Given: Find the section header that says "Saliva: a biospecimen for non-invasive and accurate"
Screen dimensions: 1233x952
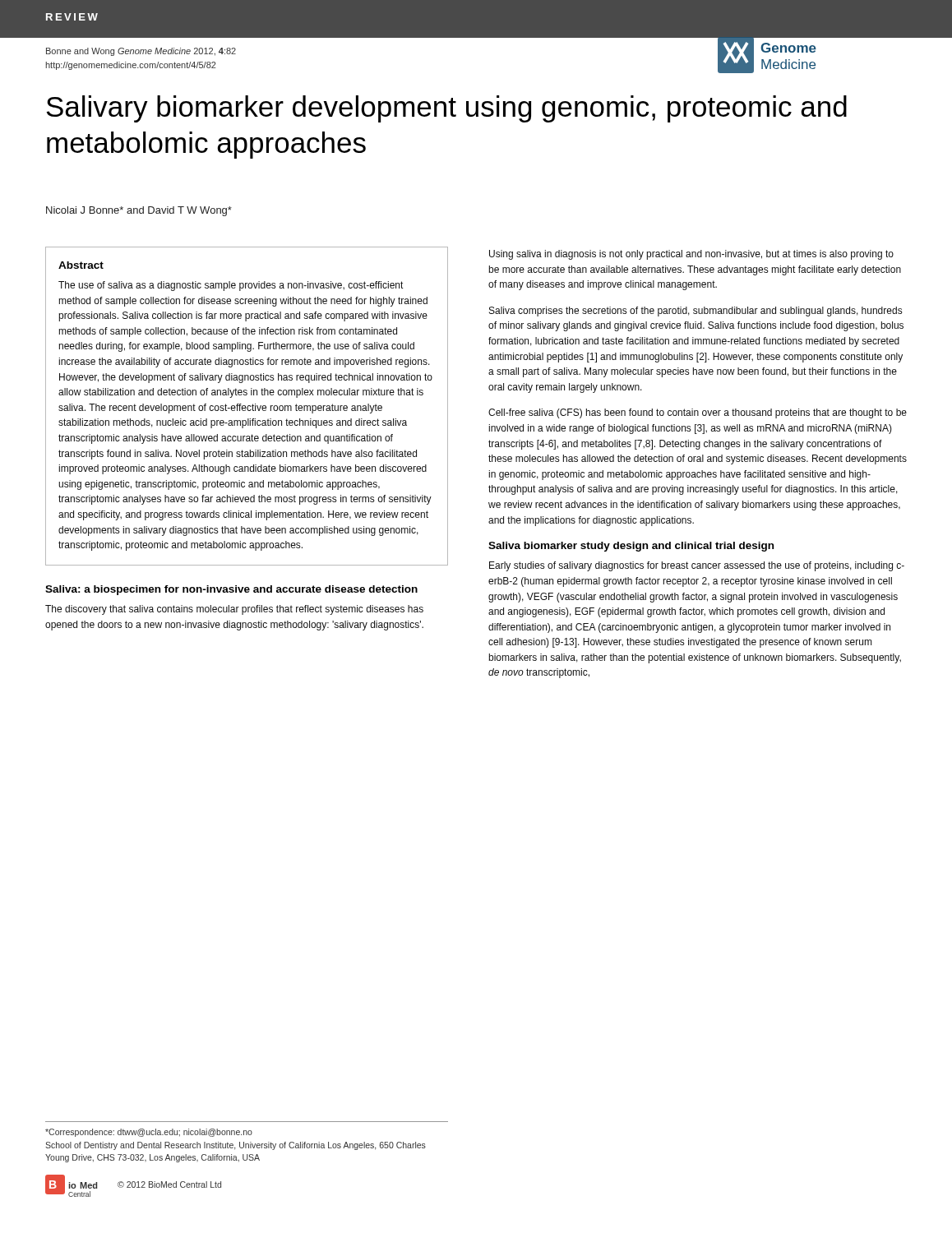Looking at the screenshot, I should coord(231,589).
